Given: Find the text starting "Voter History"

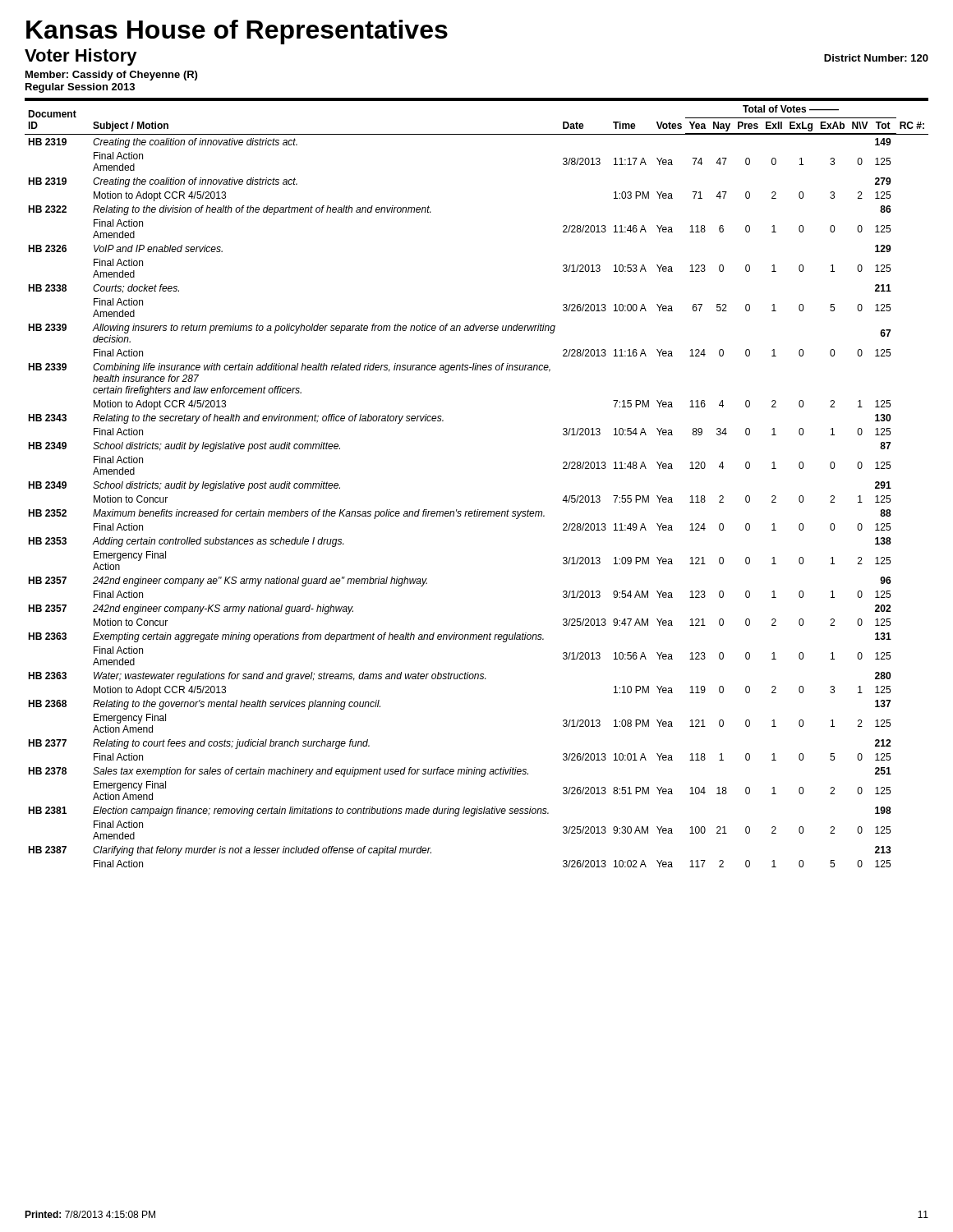Looking at the screenshot, I should [x=81, y=55].
